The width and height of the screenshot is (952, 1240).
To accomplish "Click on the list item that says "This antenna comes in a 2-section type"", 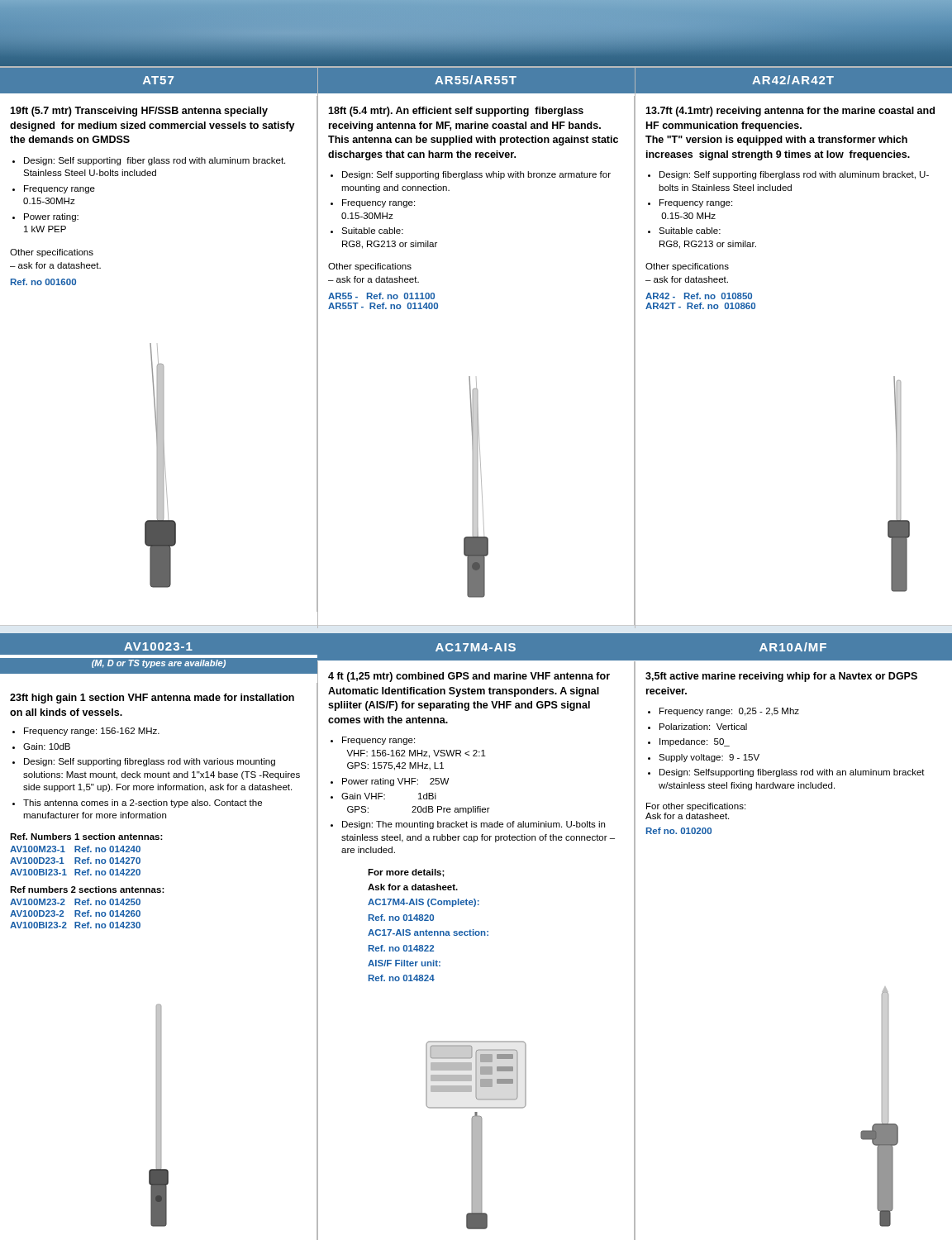I will click(143, 809).
